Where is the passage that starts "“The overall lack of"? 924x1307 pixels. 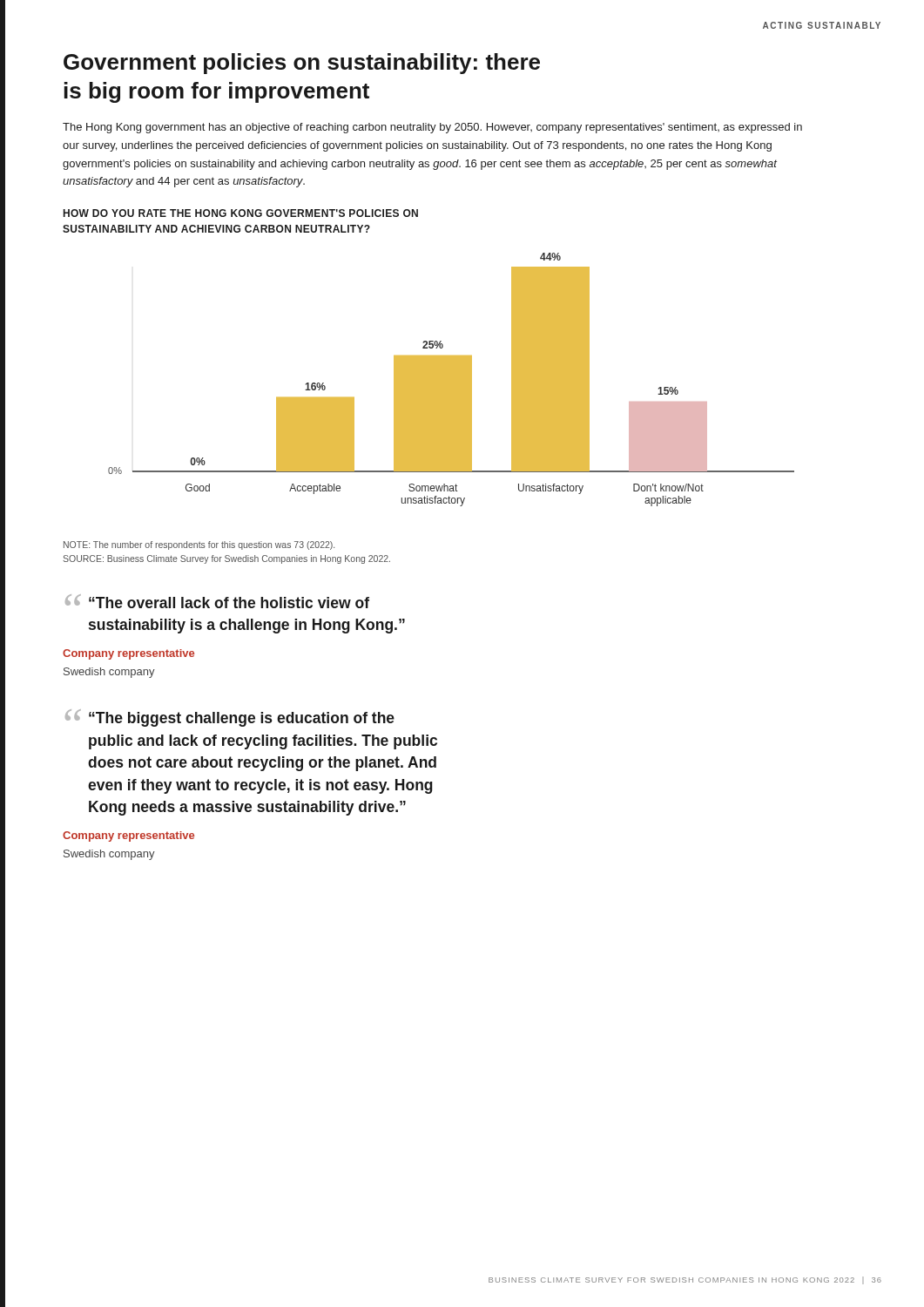click(x=247, y=614)
